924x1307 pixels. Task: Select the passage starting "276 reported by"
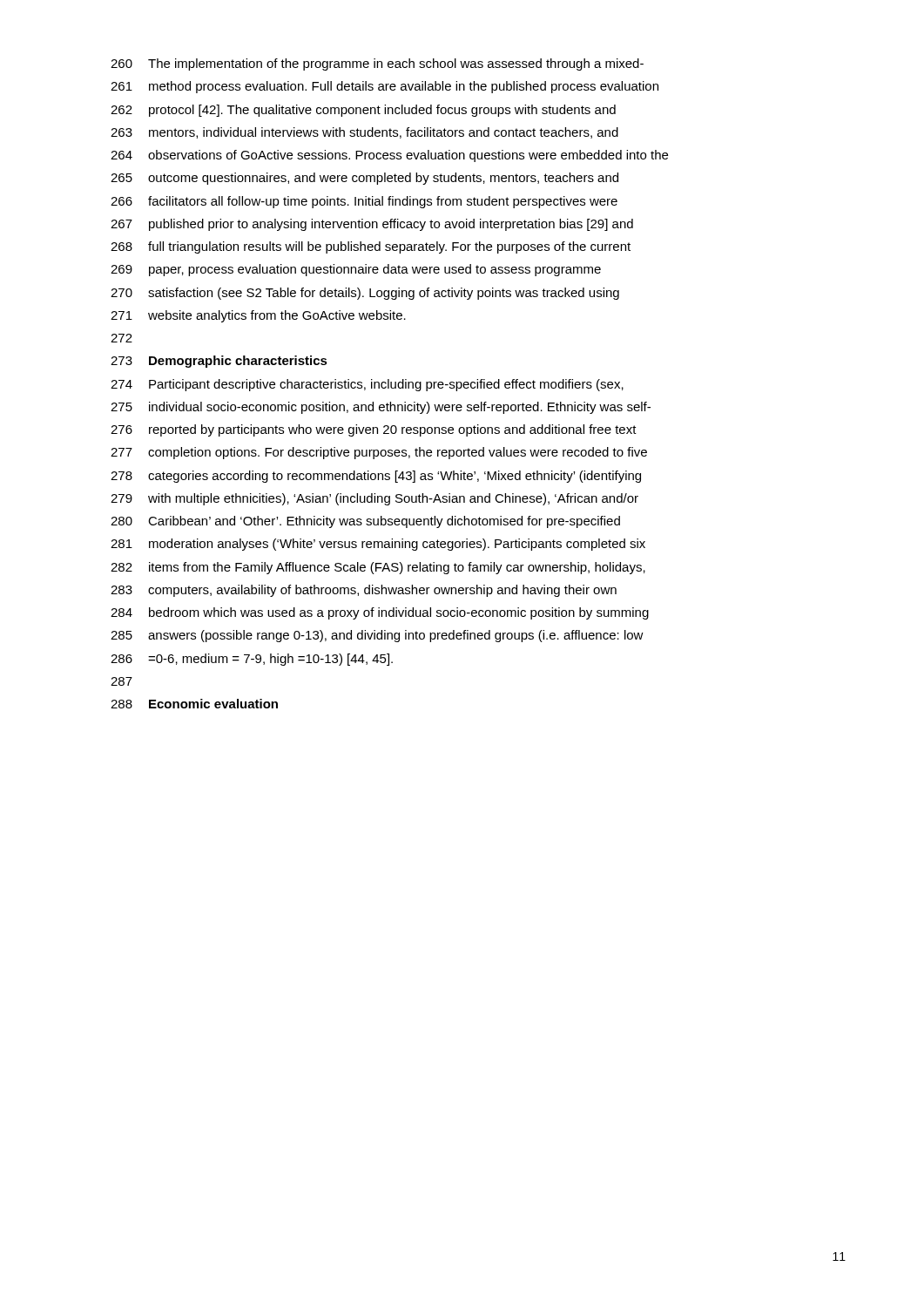(470, 430)
